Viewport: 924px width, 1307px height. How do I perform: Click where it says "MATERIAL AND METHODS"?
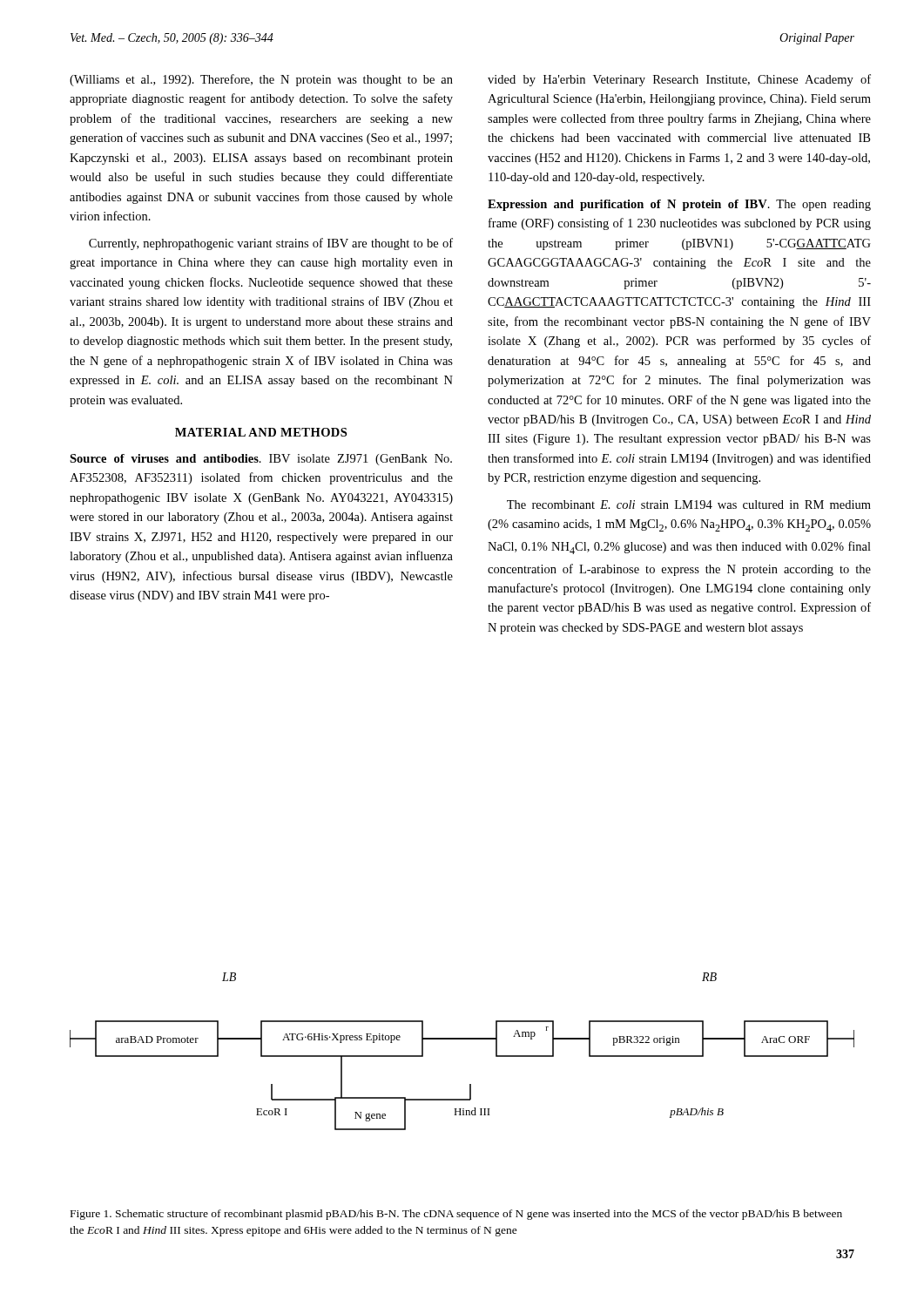[261, 432]
